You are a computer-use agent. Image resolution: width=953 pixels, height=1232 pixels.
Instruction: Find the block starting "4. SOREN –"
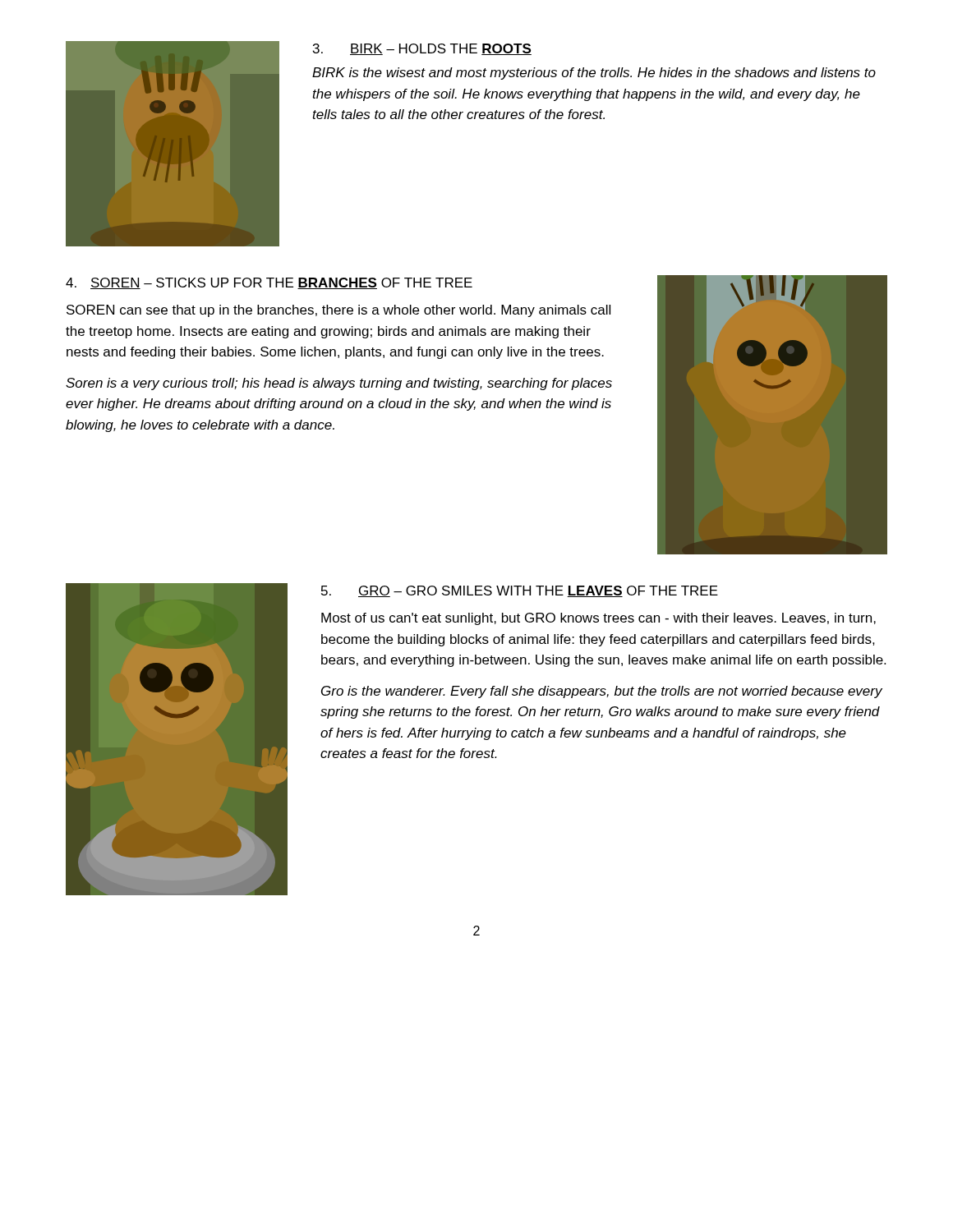[269, 283]
